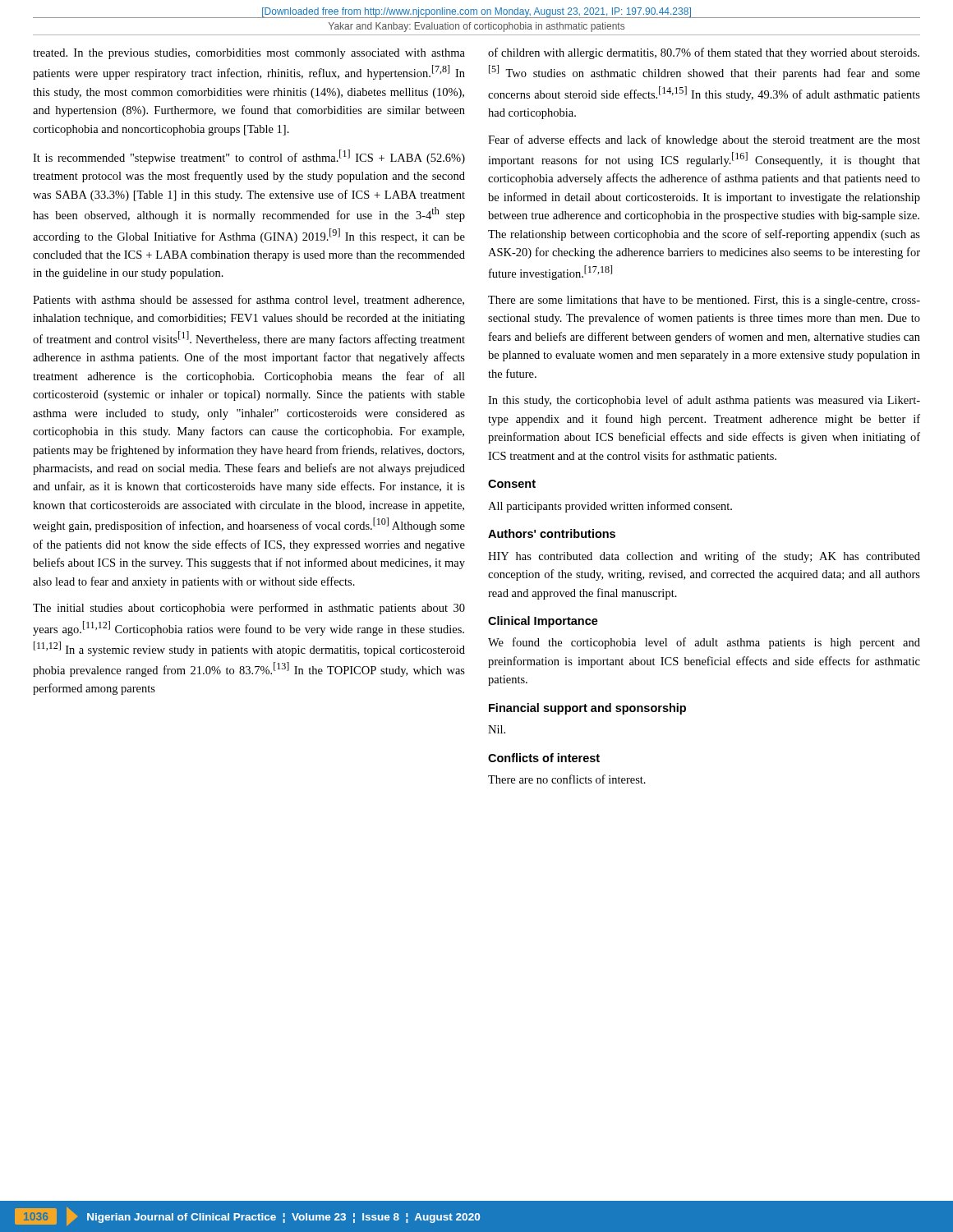
Task: Select the text that says "There are no conflicts of interest."
Action: [x=567, y=779]
